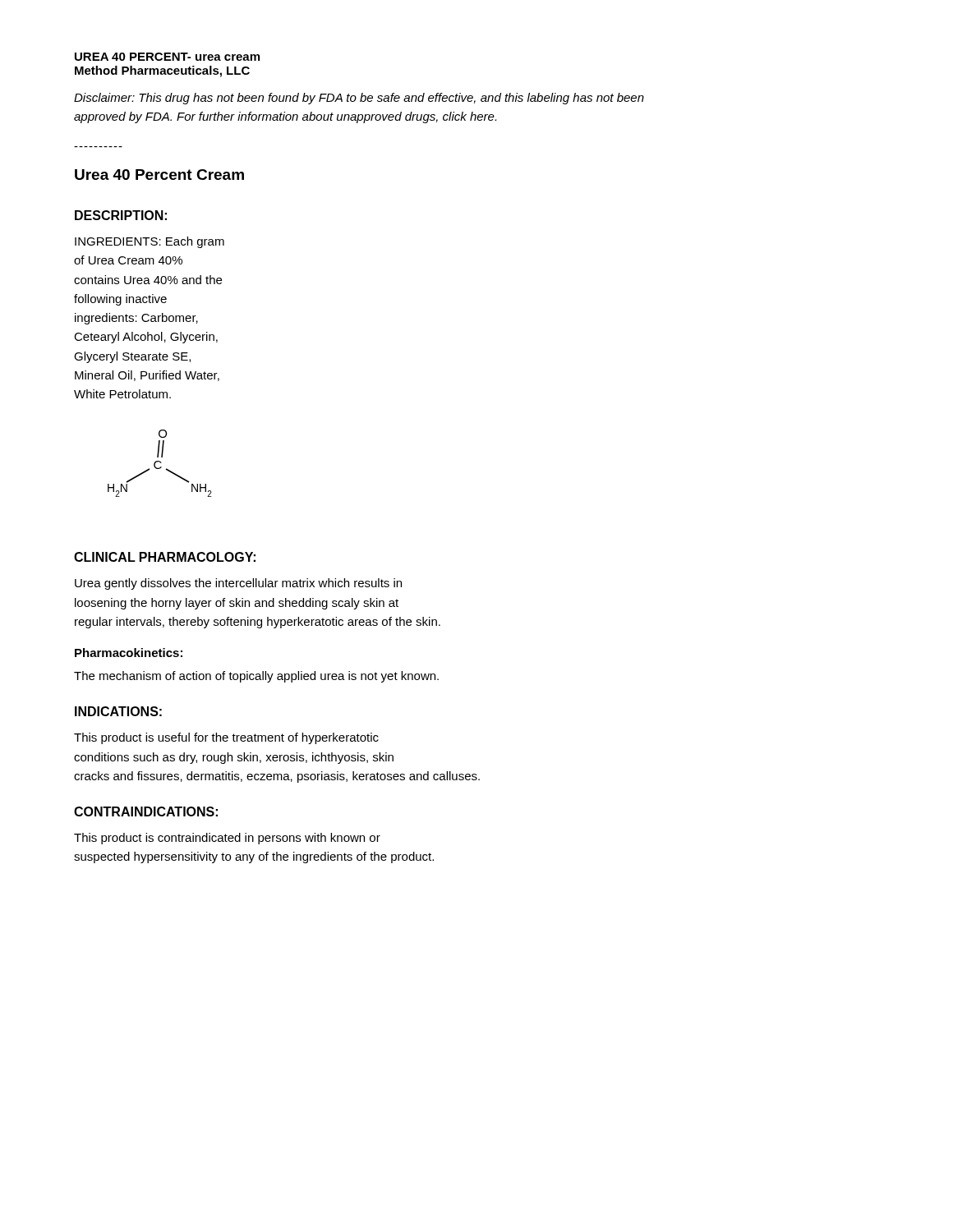953x1232 pixels.
Task: Find the text block starting "This product is contraindicated in persons"
Action: (254, 847)
